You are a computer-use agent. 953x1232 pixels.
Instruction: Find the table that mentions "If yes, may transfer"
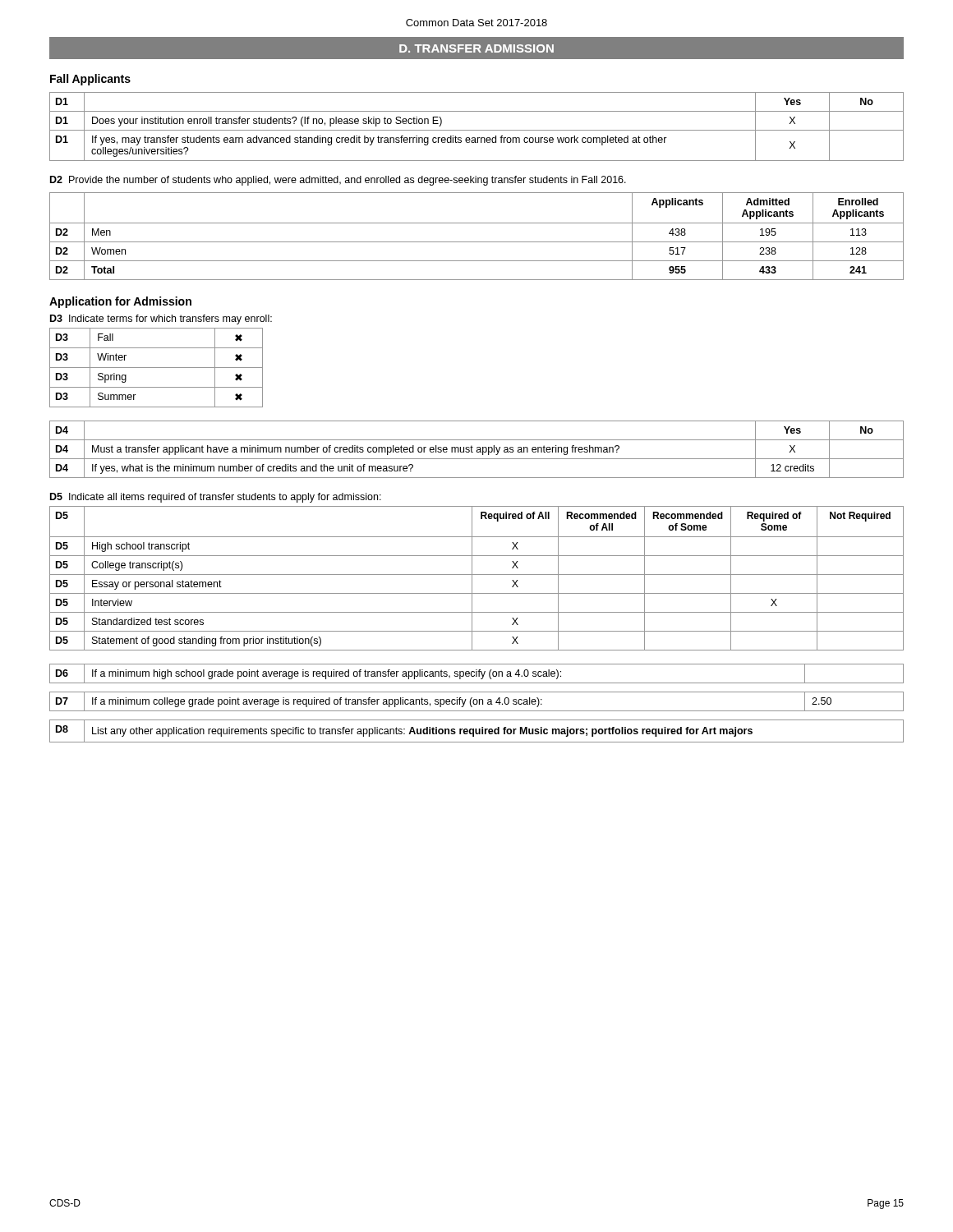[476, 127]
